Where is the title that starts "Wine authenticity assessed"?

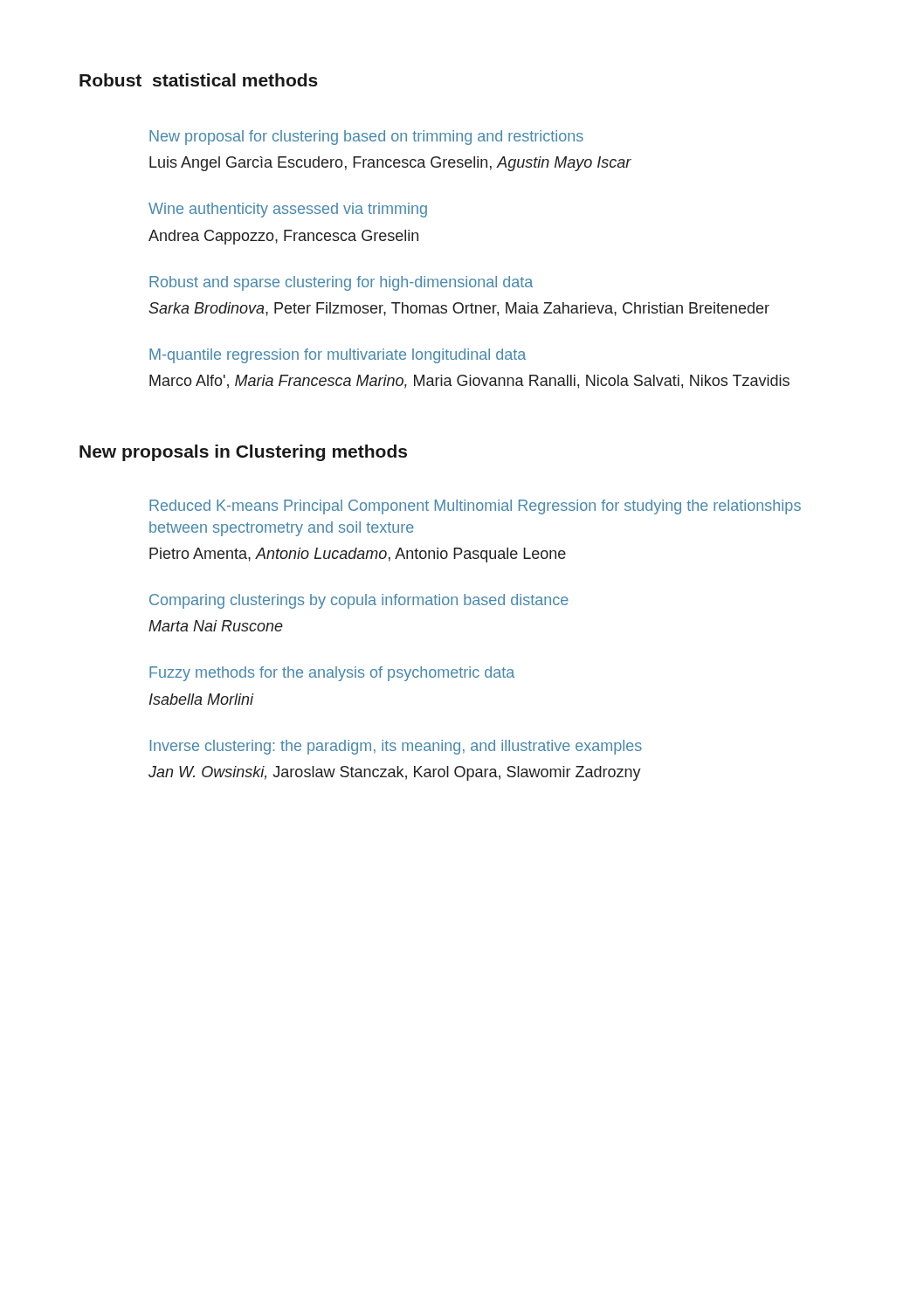coord(288,209)
